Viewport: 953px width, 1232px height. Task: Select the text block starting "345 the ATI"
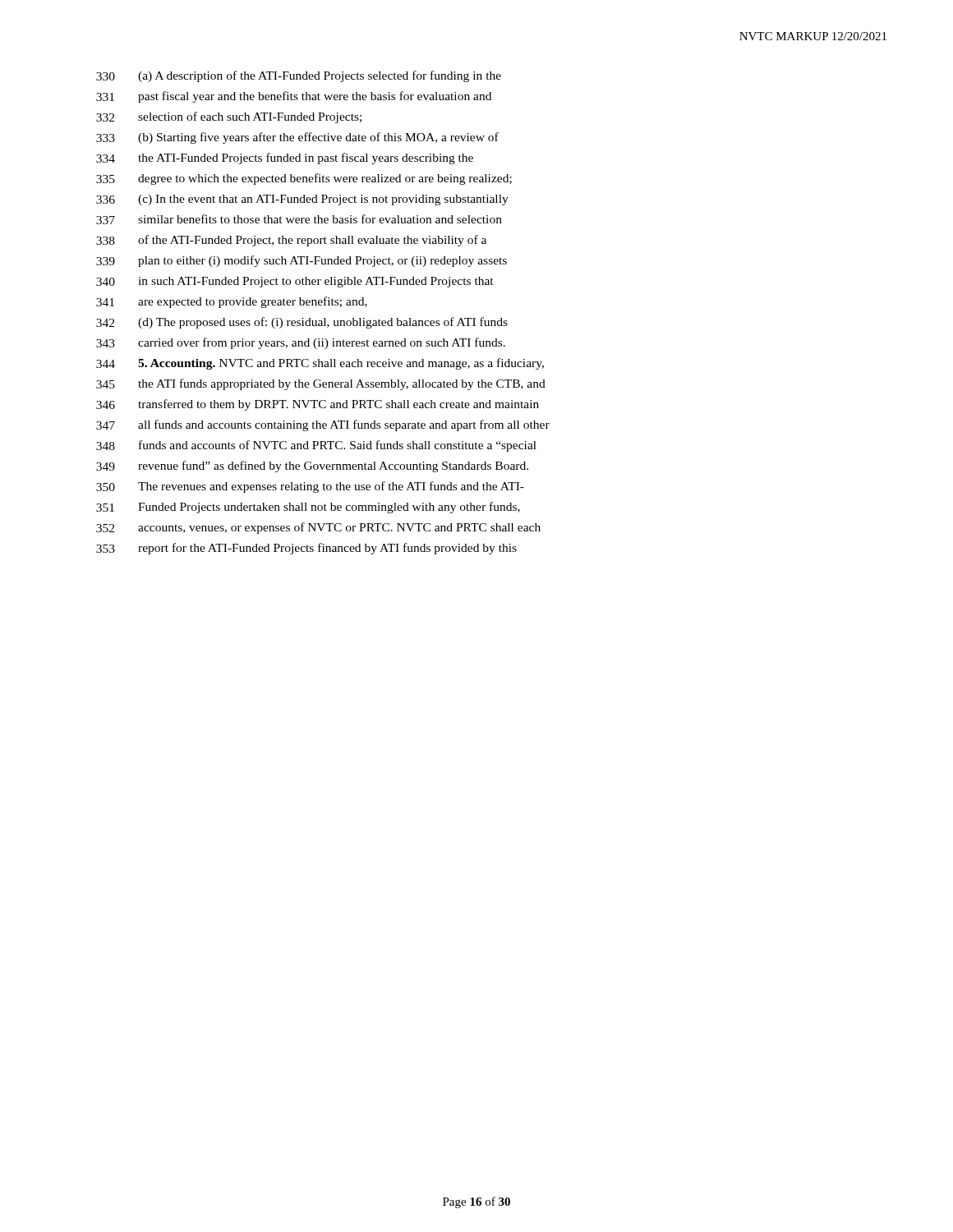(x=476, y=384)
